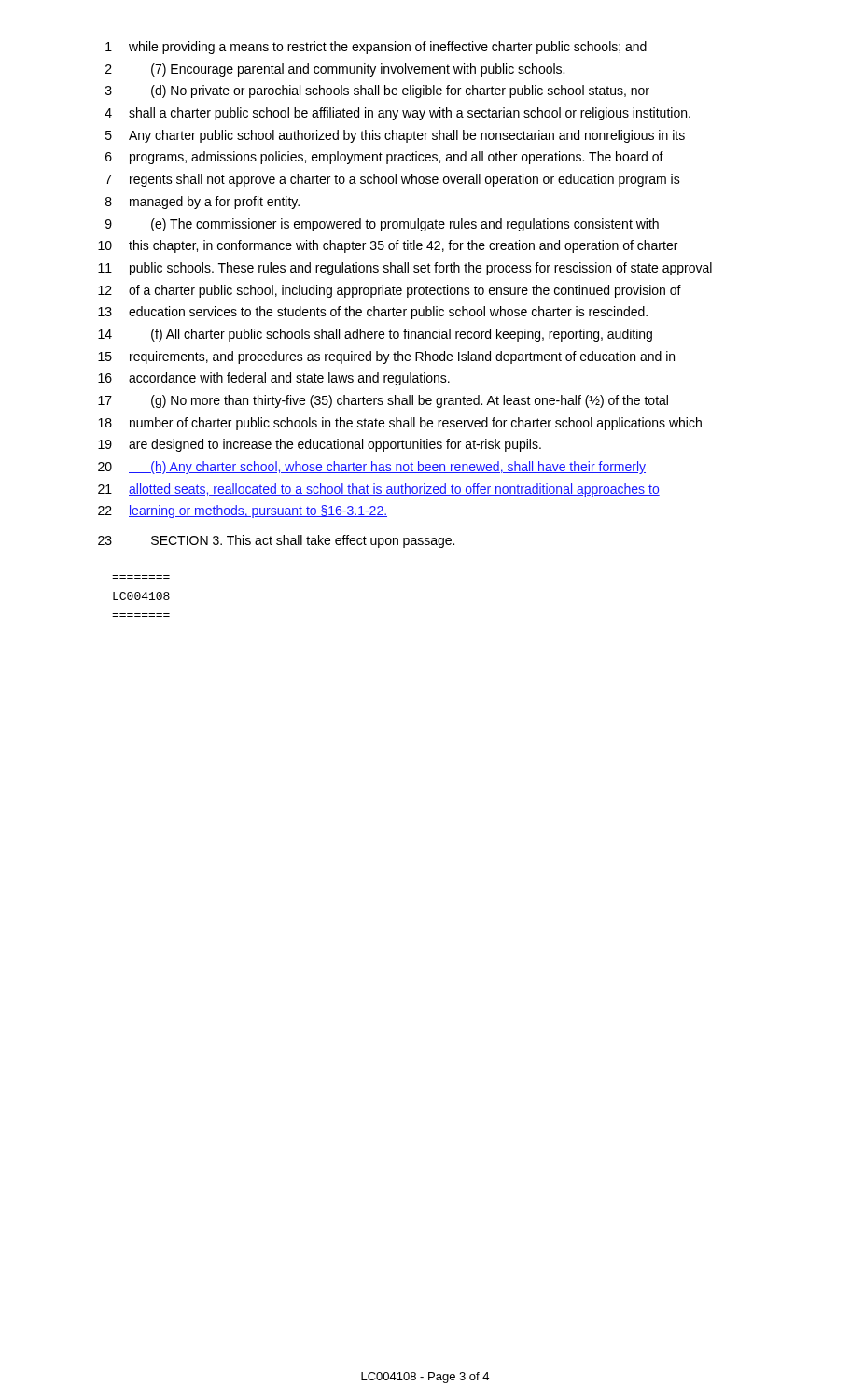Point to the block beginning "10 this chapter, in conformance with chapter 35"
The height and width of the screenshot is (1400, 850).
click(439, 246)
